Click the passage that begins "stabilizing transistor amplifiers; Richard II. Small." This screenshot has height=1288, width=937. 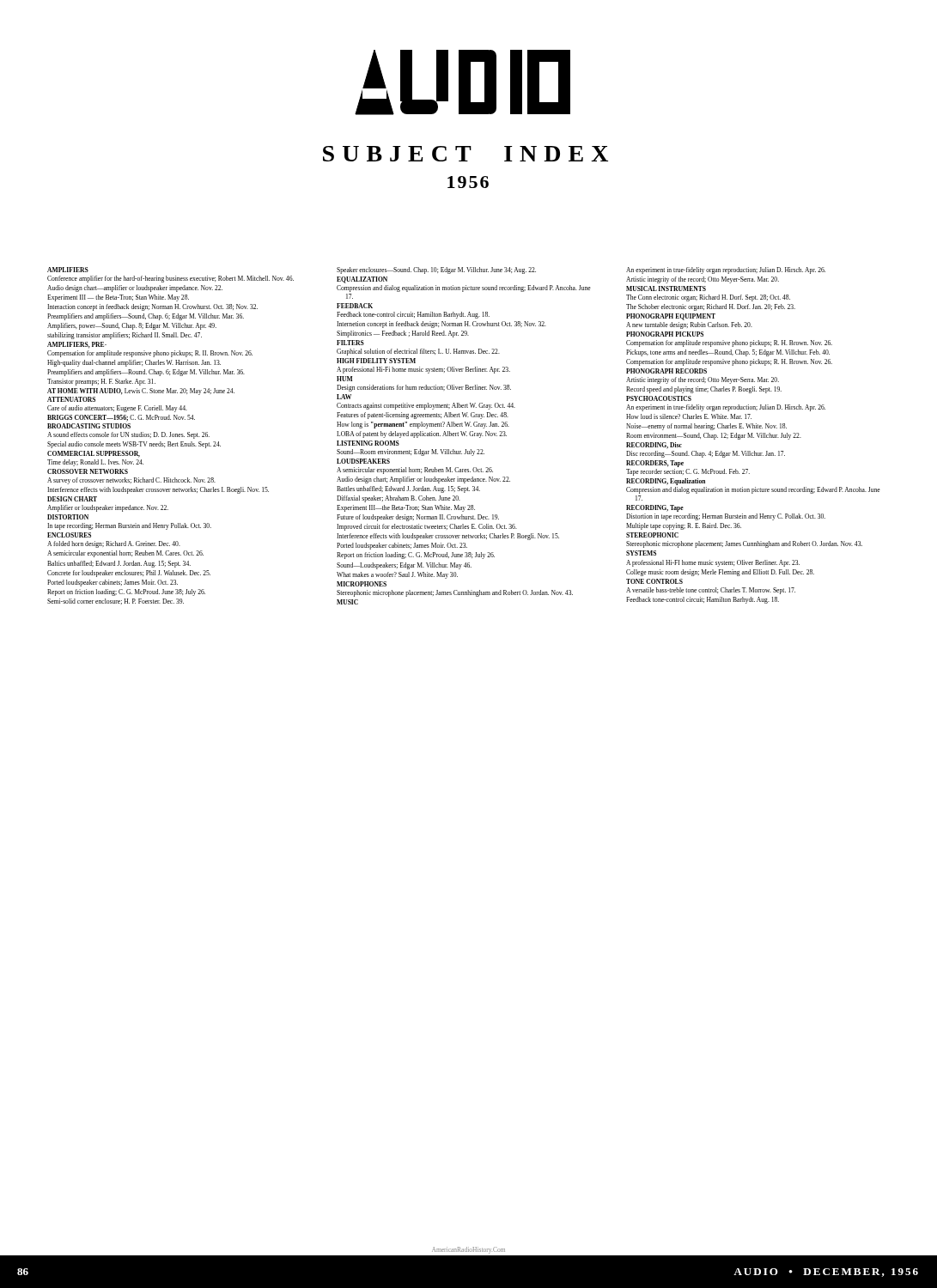pyautogui.click(x=125, y=335)
